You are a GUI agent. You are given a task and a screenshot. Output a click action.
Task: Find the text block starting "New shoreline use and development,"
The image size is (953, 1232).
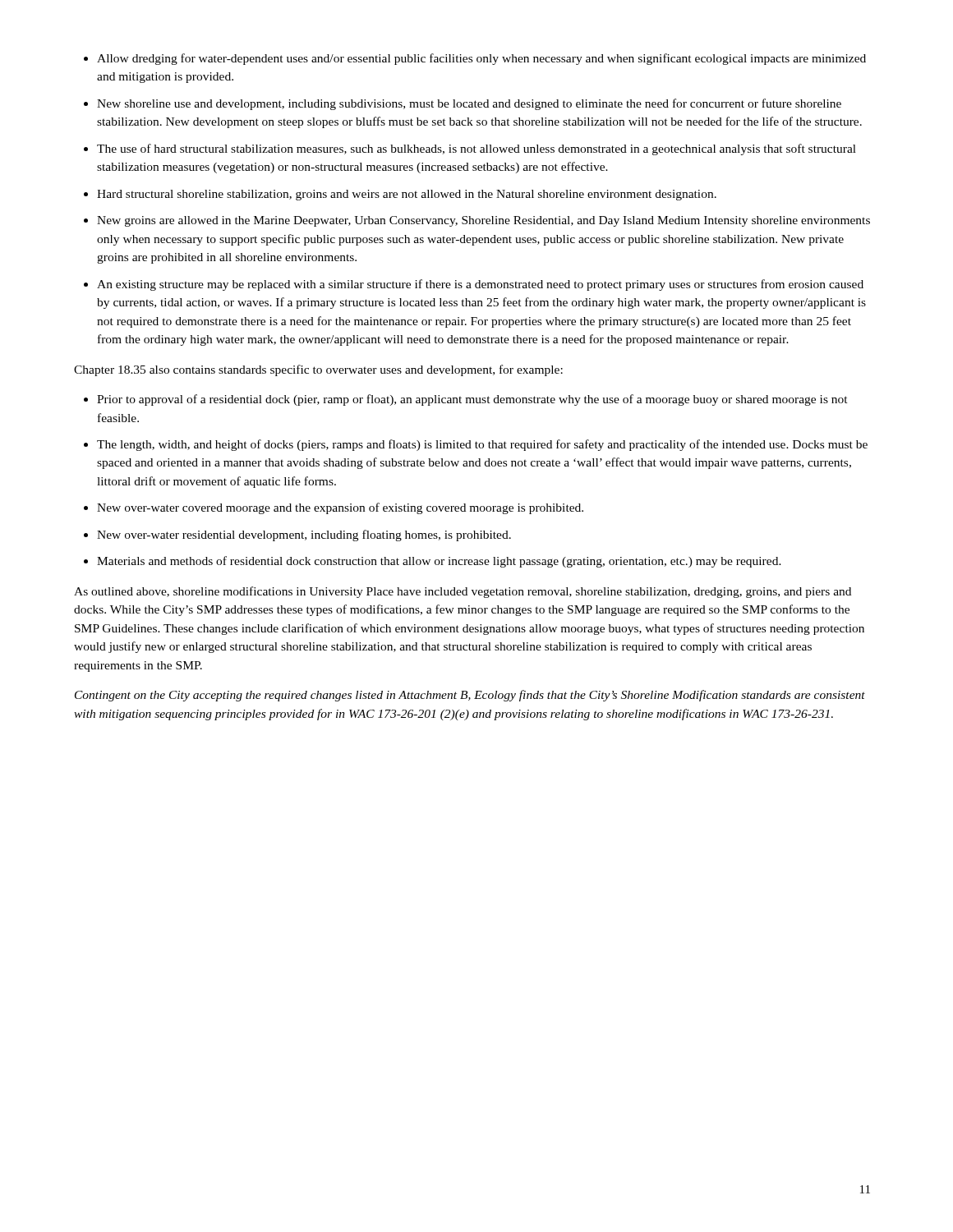tap(484, 113)
